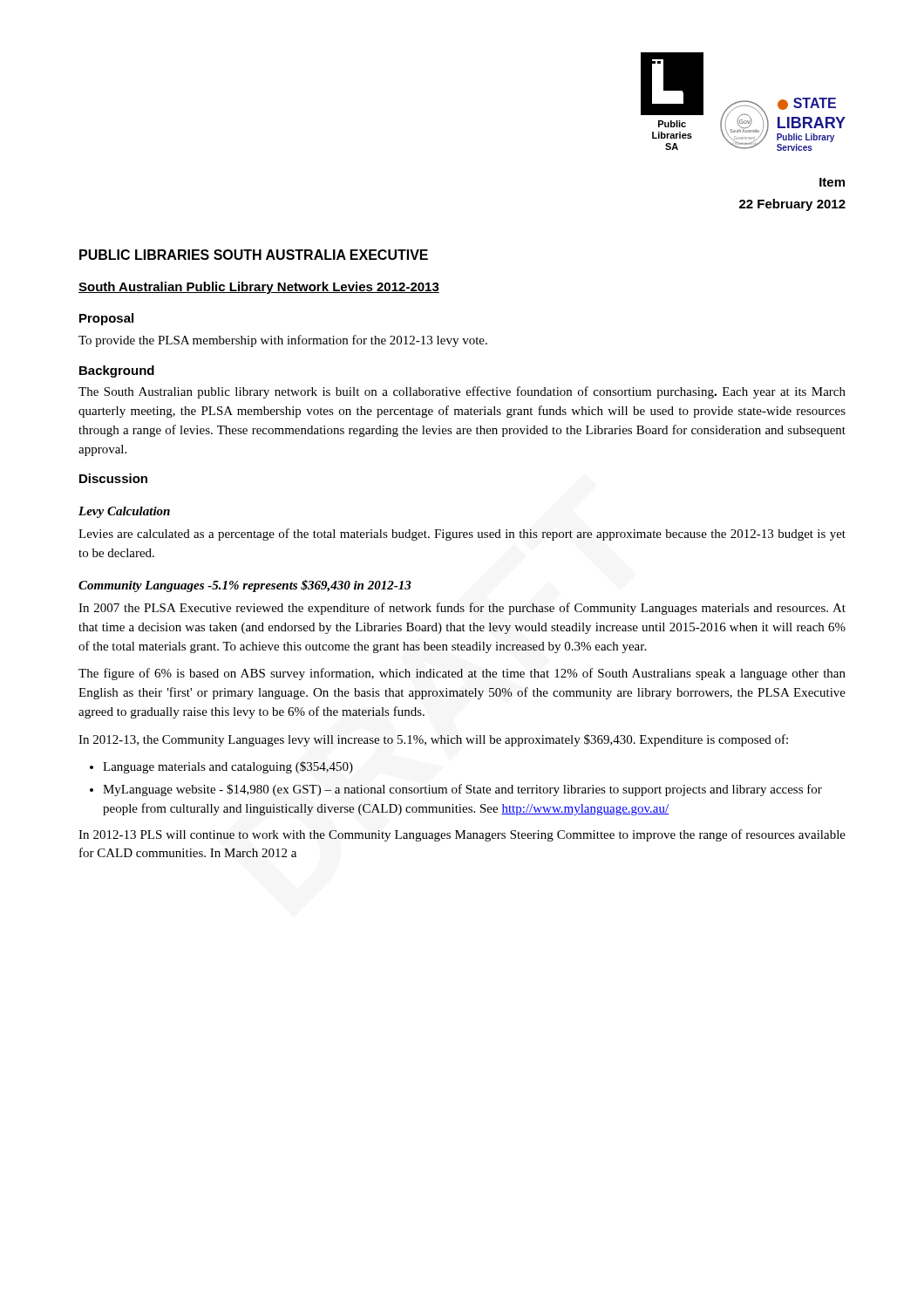Point to the region starting "In 2007 the PLSA"

[x=462, y=627]
